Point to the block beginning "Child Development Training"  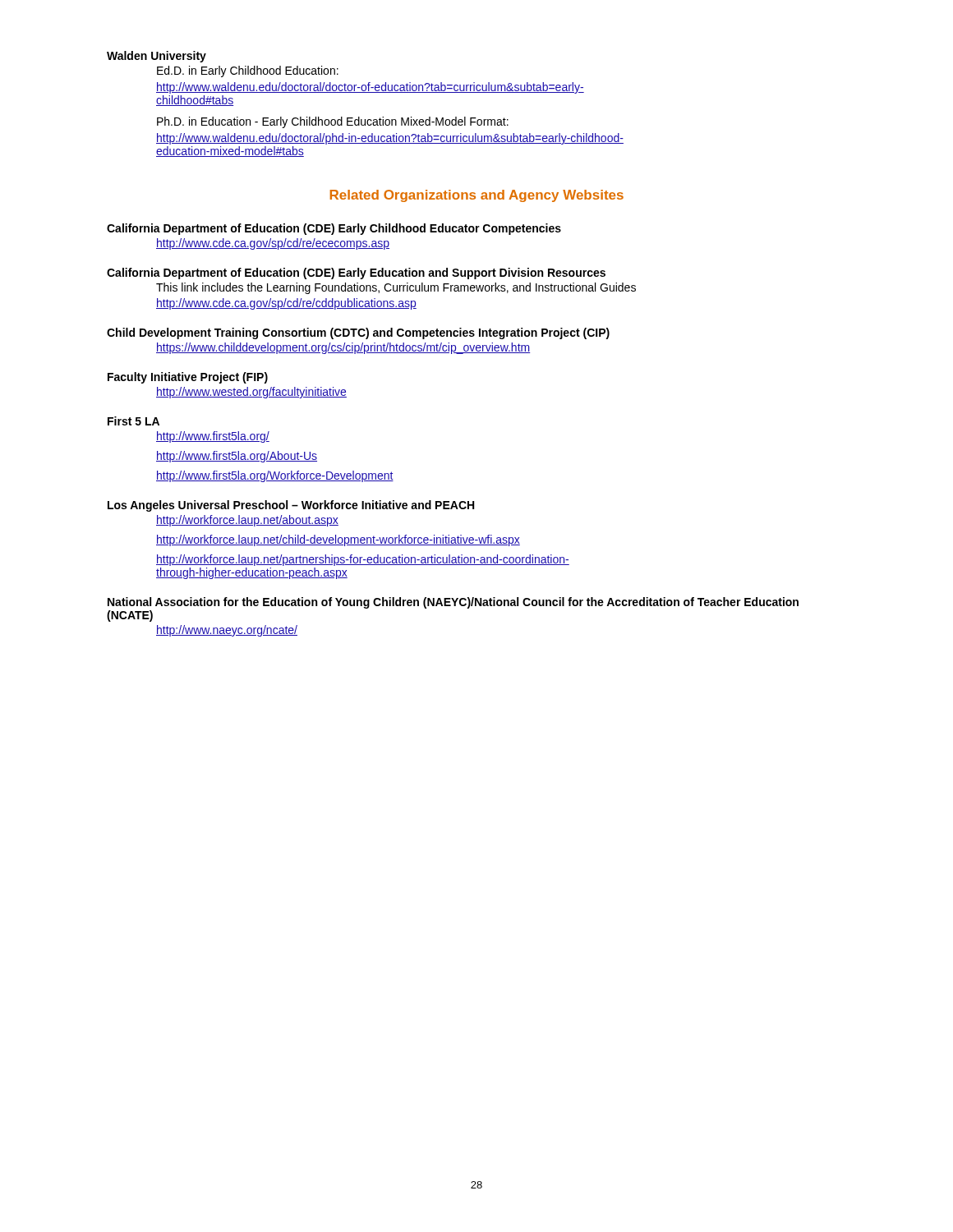476,340
